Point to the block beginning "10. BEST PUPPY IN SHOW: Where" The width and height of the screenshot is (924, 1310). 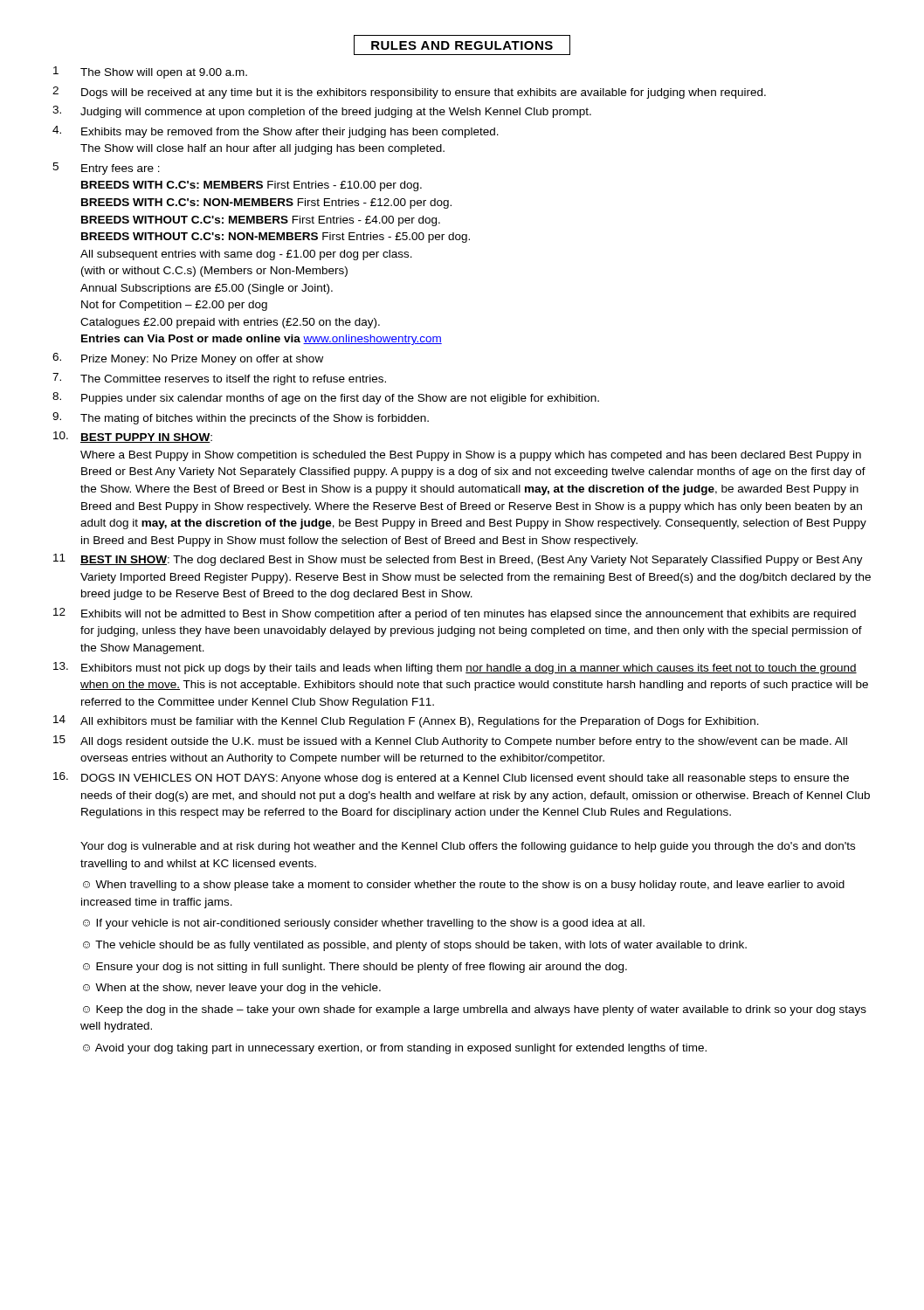coord(462,489)
